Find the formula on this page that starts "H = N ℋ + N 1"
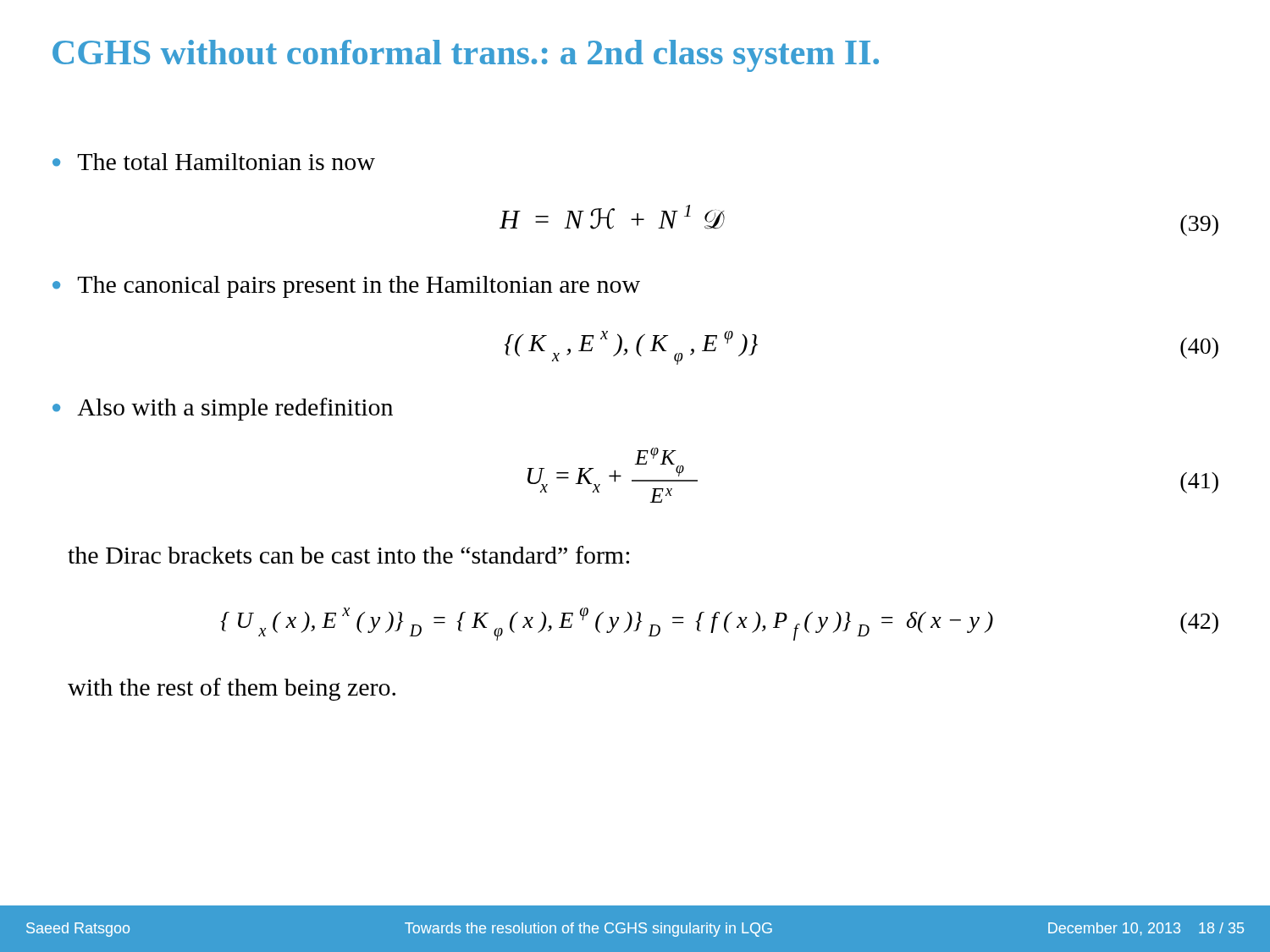Screen dimensions: 952x1270 click(x=601, y=219)
